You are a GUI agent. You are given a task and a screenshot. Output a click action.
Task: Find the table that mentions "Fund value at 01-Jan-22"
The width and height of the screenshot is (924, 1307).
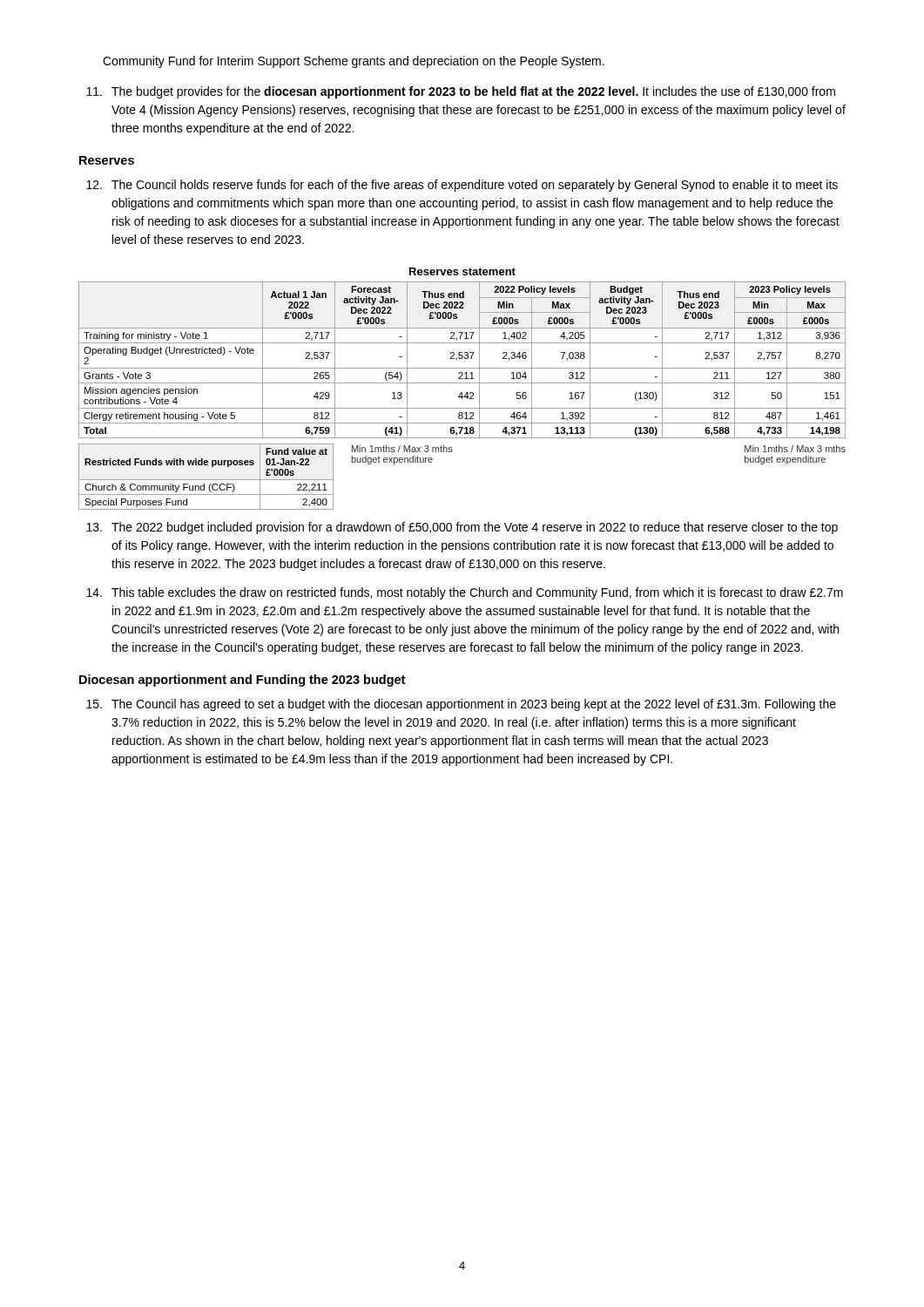tap(206, 475)
